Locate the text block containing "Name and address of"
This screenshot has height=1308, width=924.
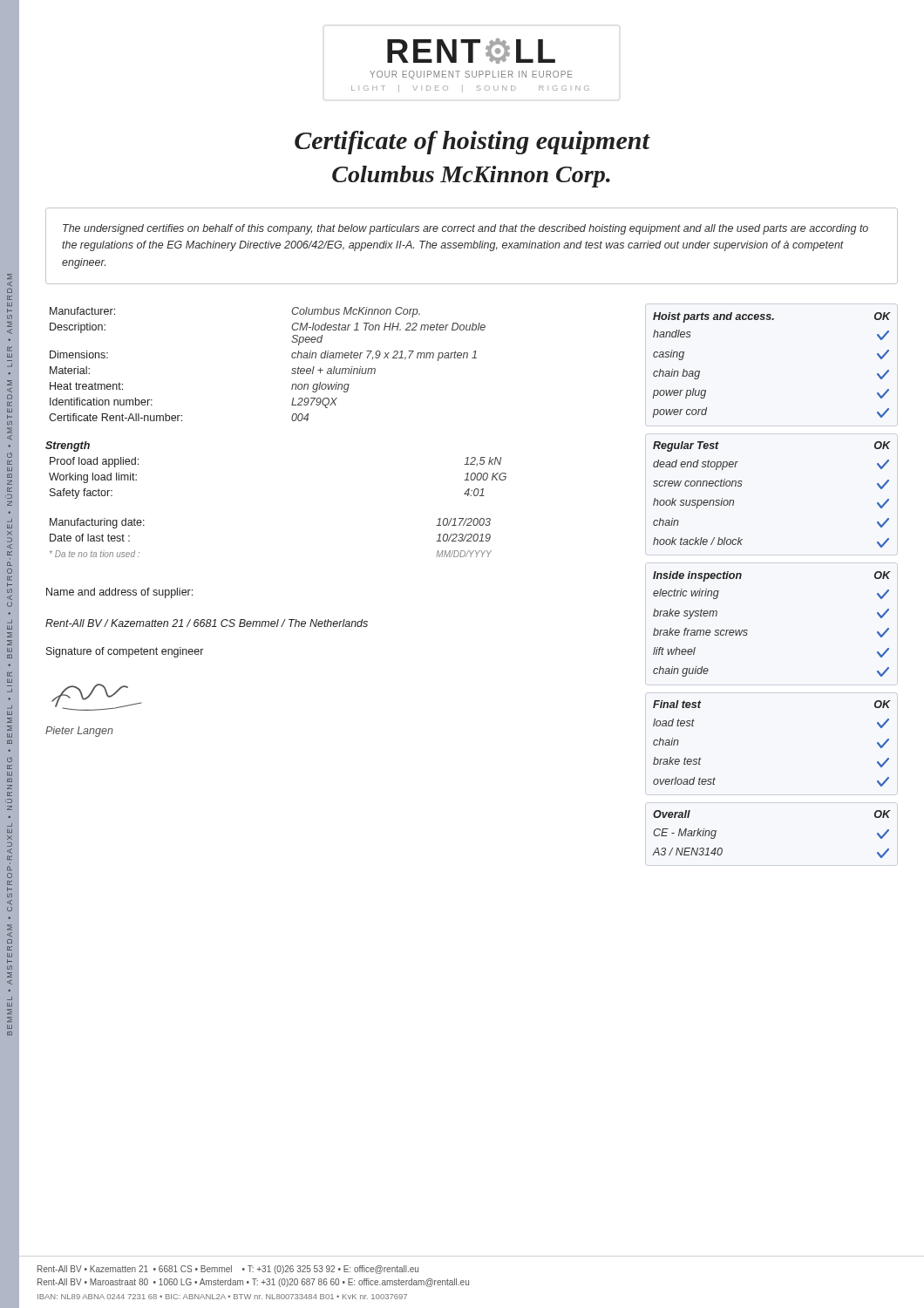[x=120, y=592]
